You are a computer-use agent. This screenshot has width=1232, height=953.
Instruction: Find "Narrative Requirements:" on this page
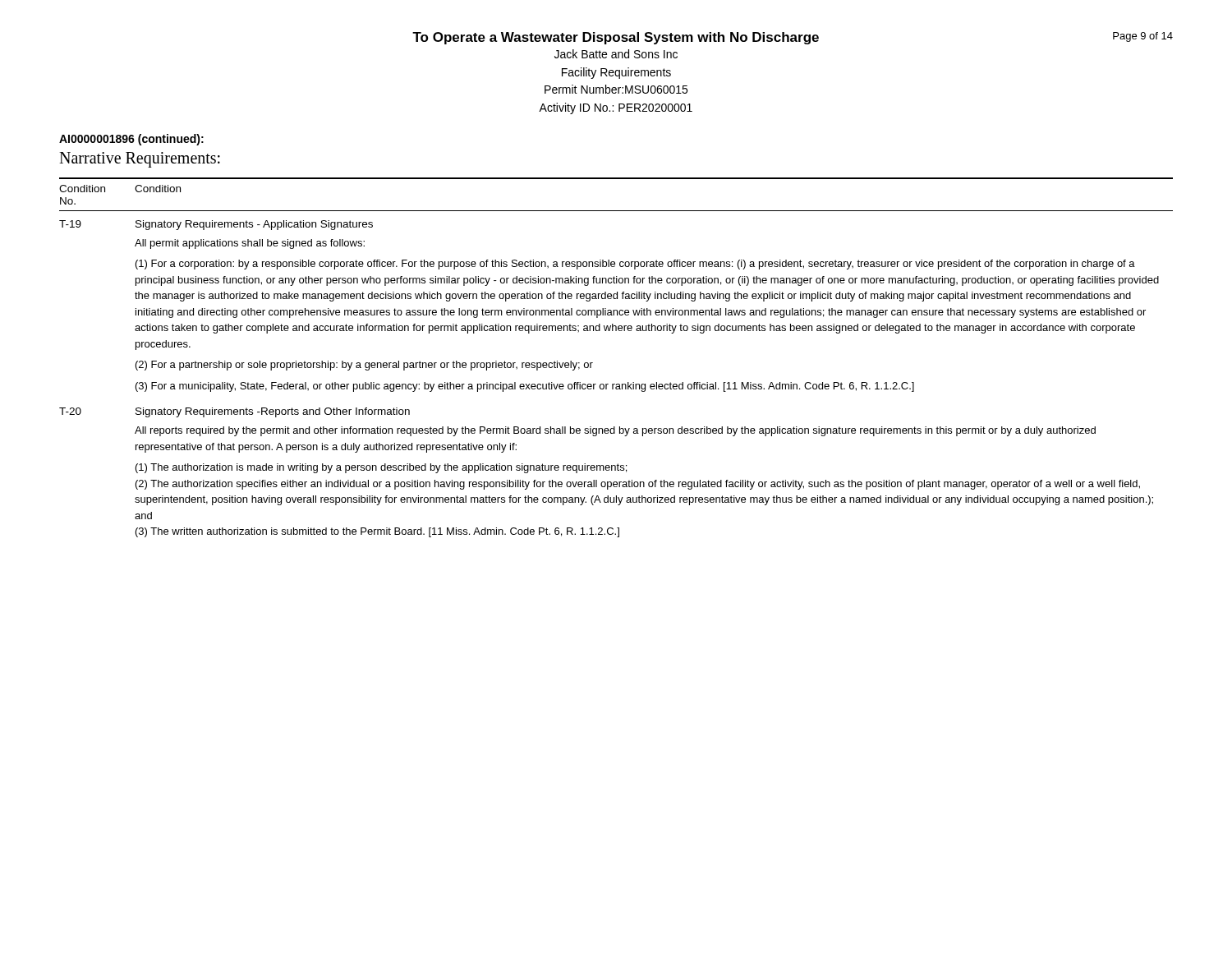pyautogui.click(x=140, y=158)
